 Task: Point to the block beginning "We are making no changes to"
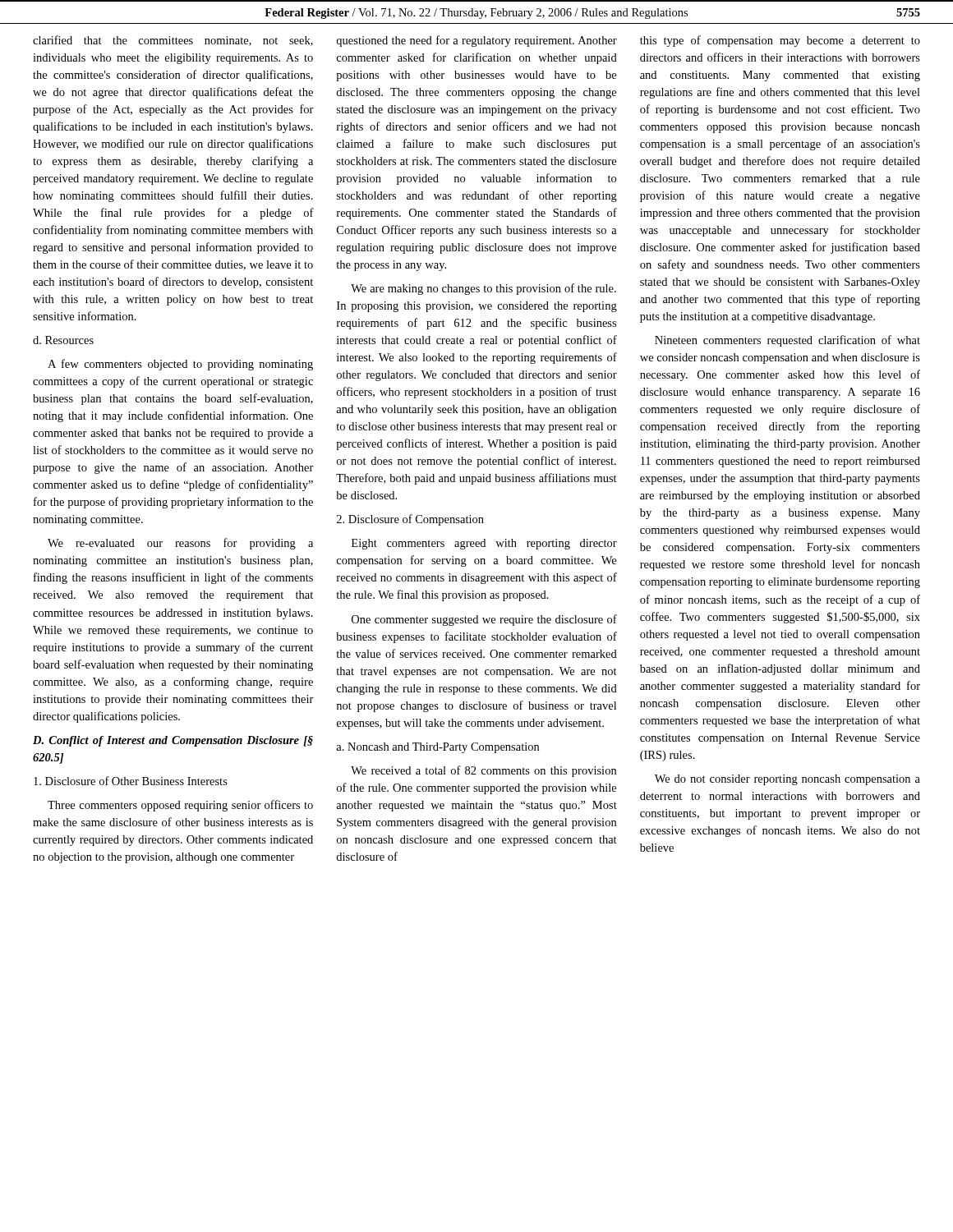click(x=476, y=392)
